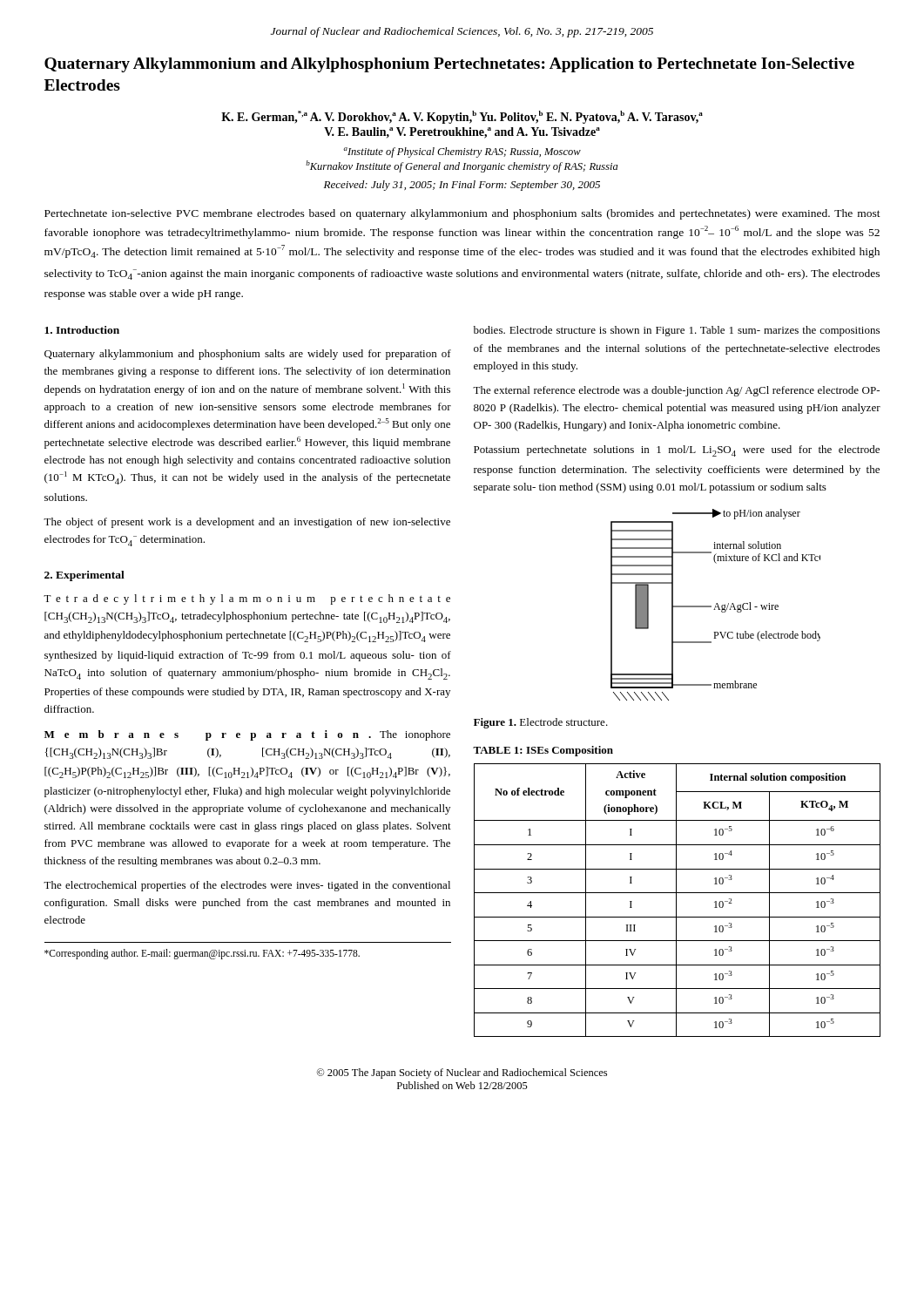This screenshot has width=924, height=1307.
Task: Find the text block with the text "Pertechnetate ion-selective PVC membrane electrodes based on quaternary"
Action: [x=462, y=253]
